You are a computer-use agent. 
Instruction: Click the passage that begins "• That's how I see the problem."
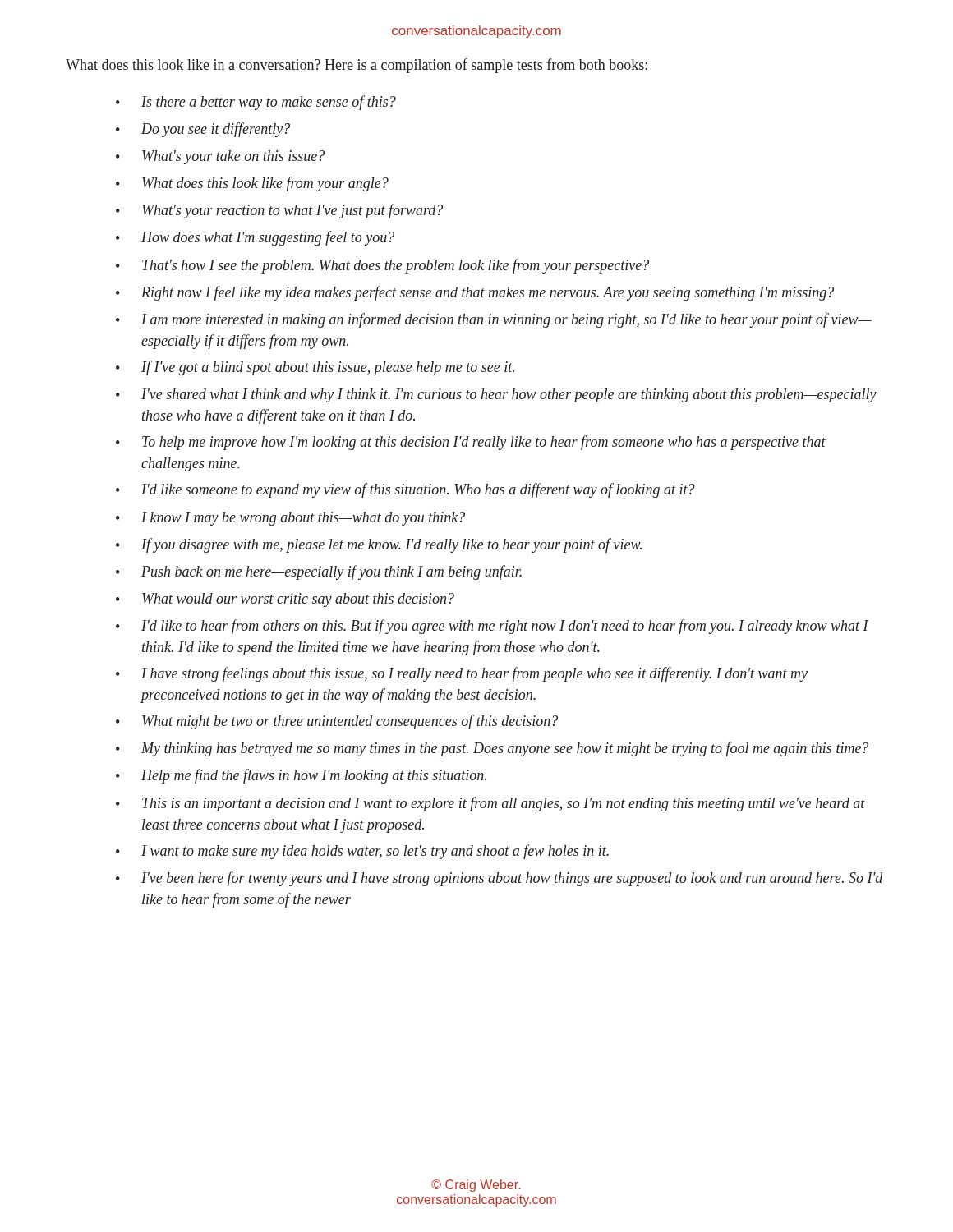476,265
